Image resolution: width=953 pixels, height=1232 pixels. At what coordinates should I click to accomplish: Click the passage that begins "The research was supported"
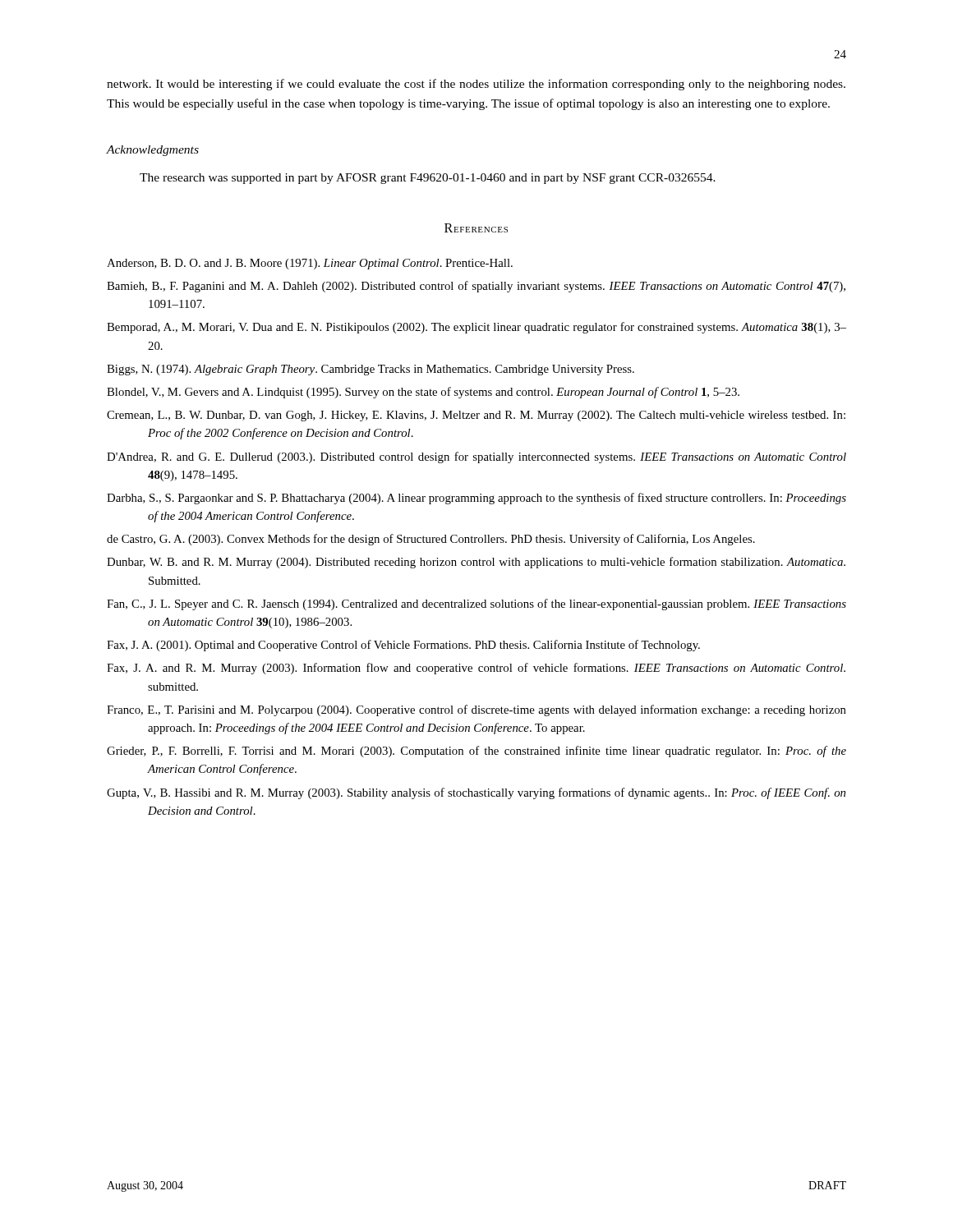(x=428, y=177)
